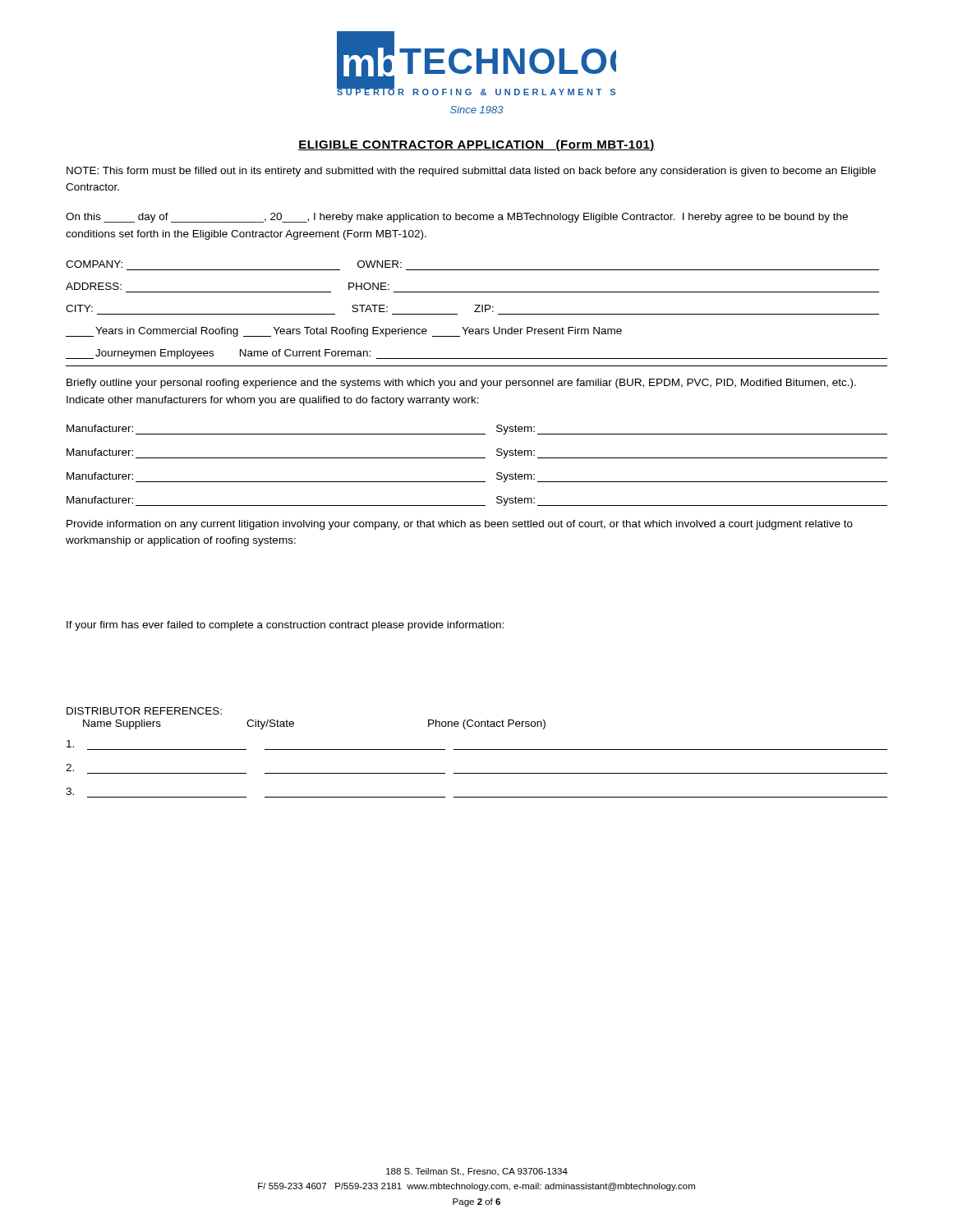The image size is (953, 1232).
Task: Point to "CITY: STATE: ZIP:"
Action: pyautogui.click(x=472, y=307)
